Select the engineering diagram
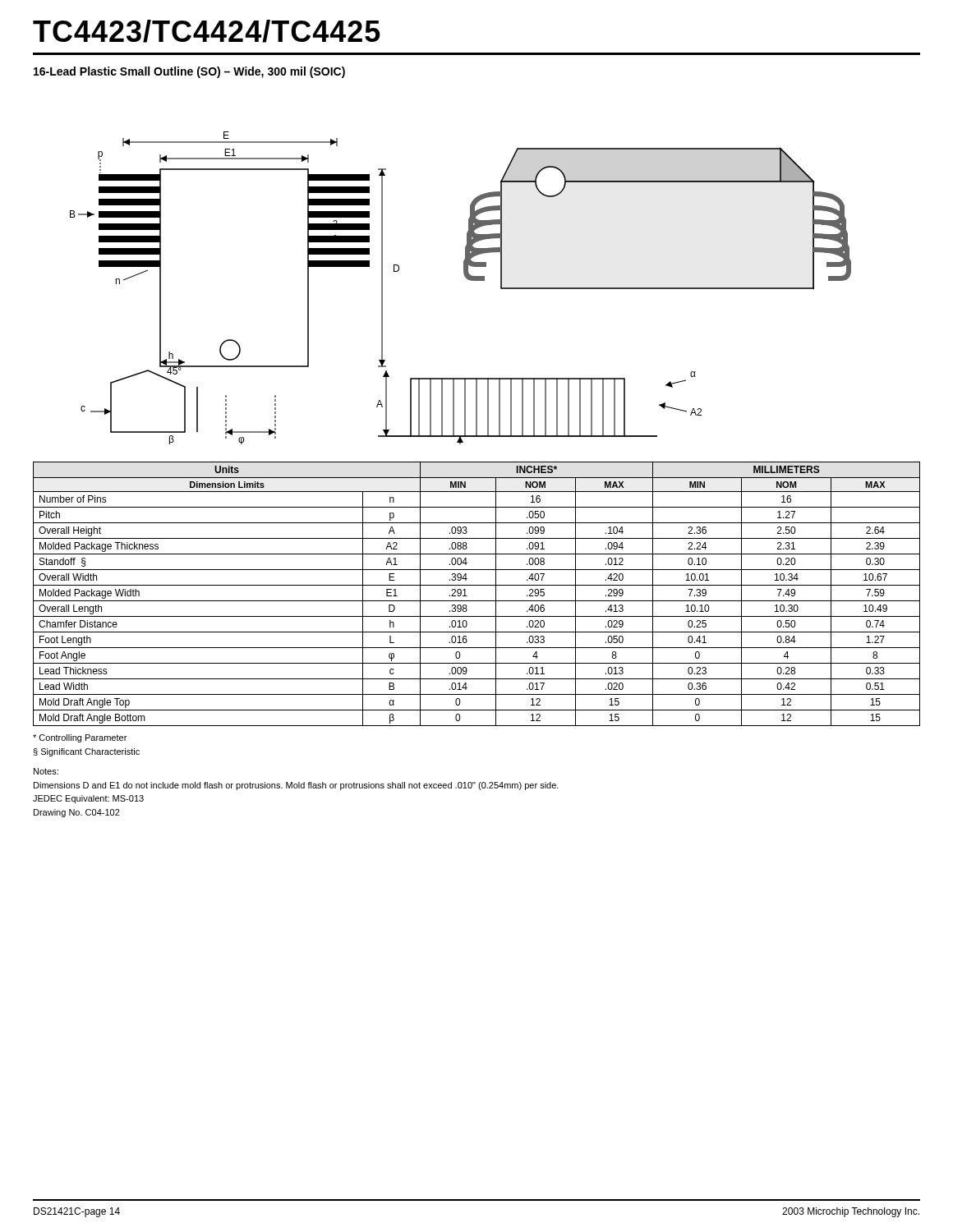Screen dimensions: 1232x953 (476, 269)
